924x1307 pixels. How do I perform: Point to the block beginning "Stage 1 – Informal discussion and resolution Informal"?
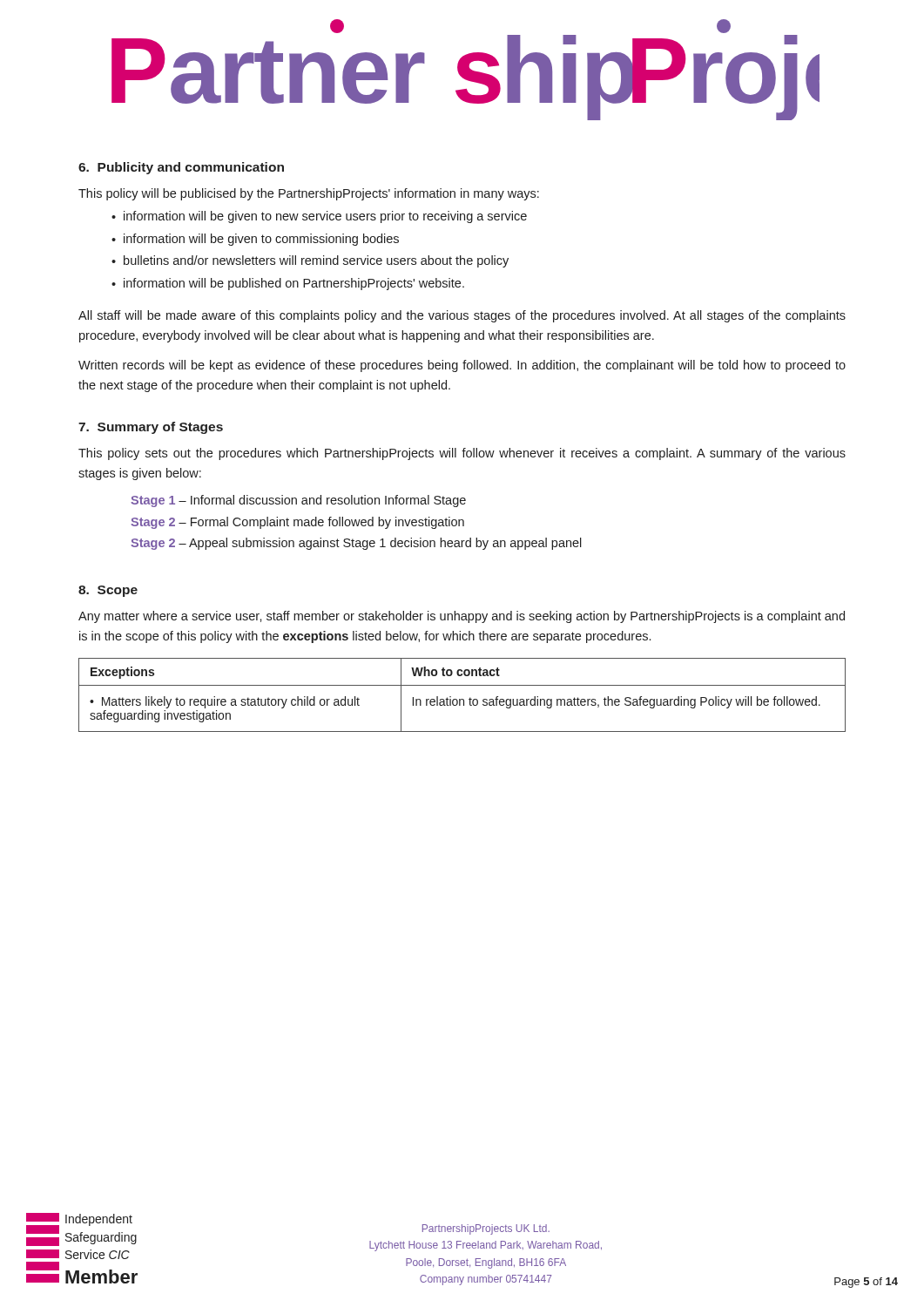298,500
